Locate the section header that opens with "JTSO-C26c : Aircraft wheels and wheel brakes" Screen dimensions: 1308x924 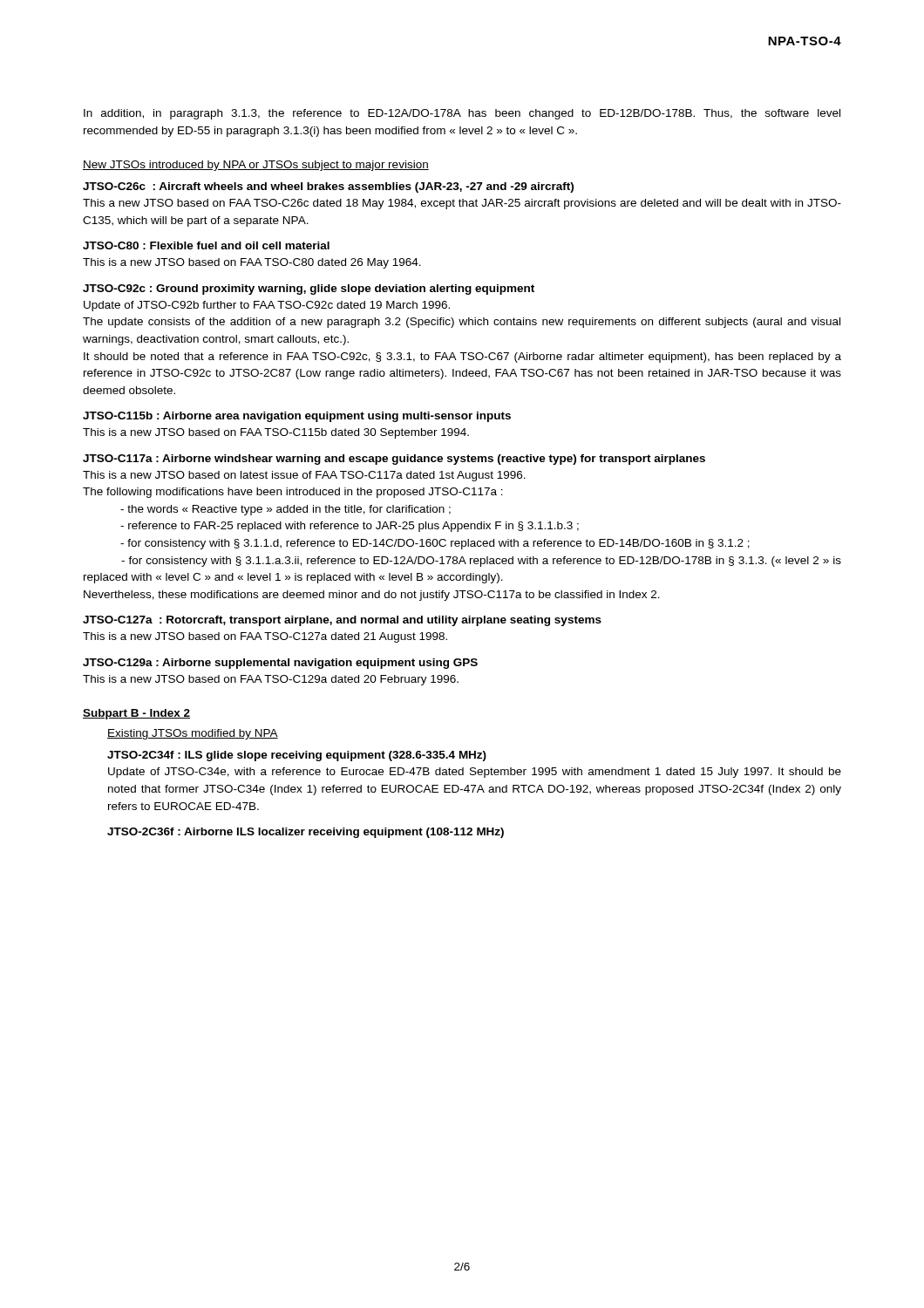point(328,186)
